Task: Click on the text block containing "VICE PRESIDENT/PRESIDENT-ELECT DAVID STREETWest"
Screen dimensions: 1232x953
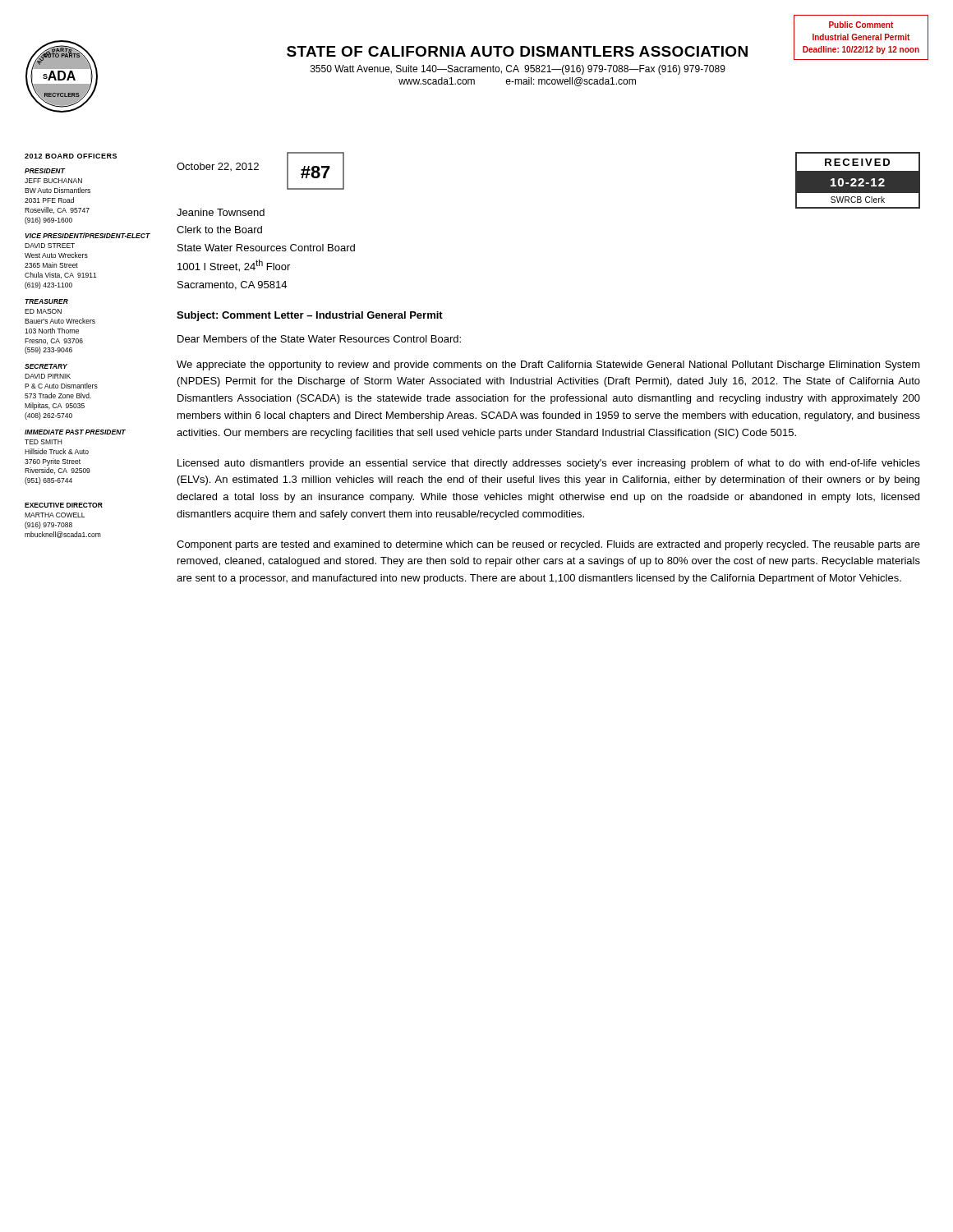Action: (90, 261)
